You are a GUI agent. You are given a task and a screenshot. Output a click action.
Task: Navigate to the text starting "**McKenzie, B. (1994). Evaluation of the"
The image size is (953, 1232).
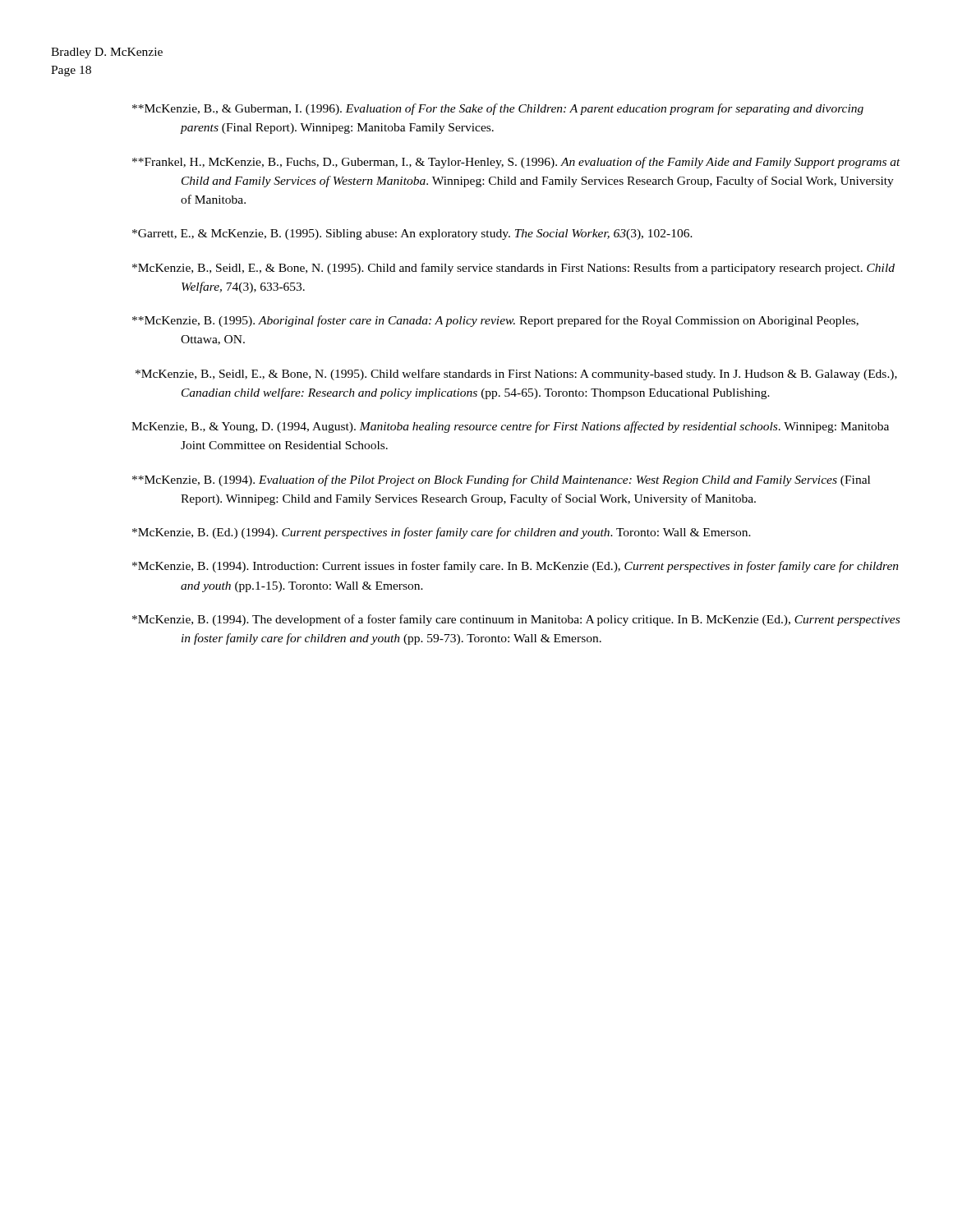coord(501,488)
